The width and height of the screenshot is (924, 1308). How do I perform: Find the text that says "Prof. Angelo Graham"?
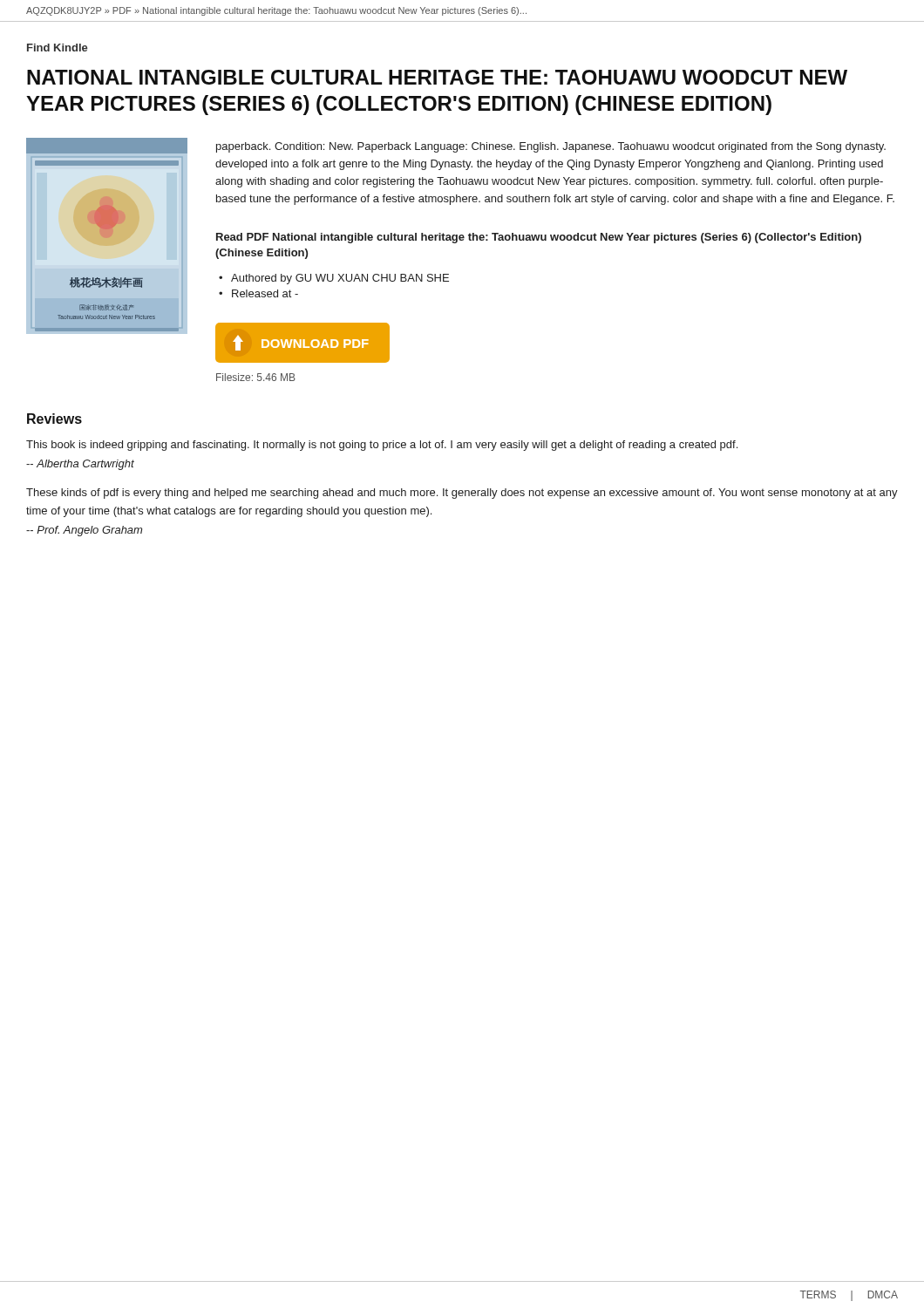click(84, 529)
